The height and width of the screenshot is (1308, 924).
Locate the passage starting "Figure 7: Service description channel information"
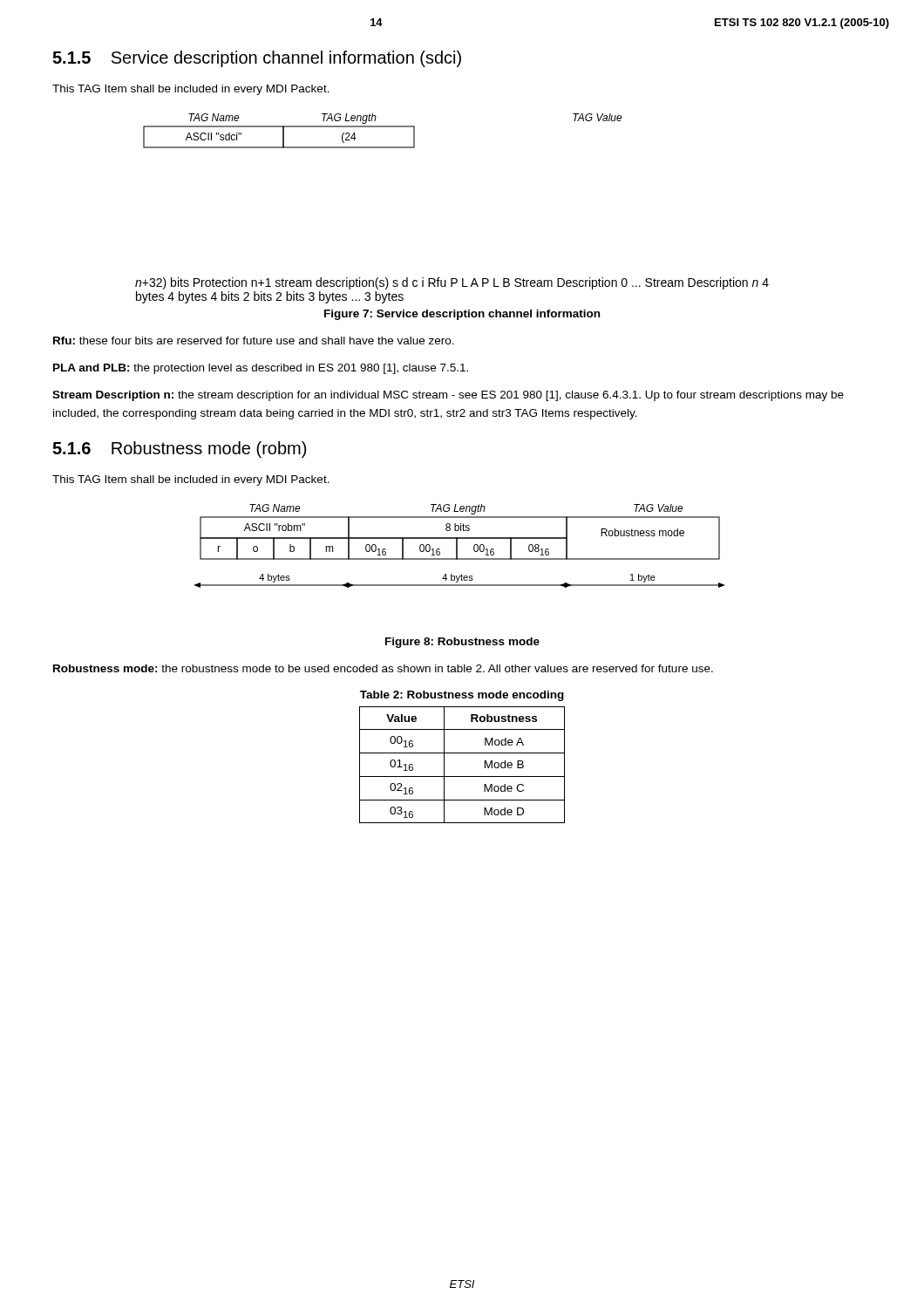click(x=462, y=313)
